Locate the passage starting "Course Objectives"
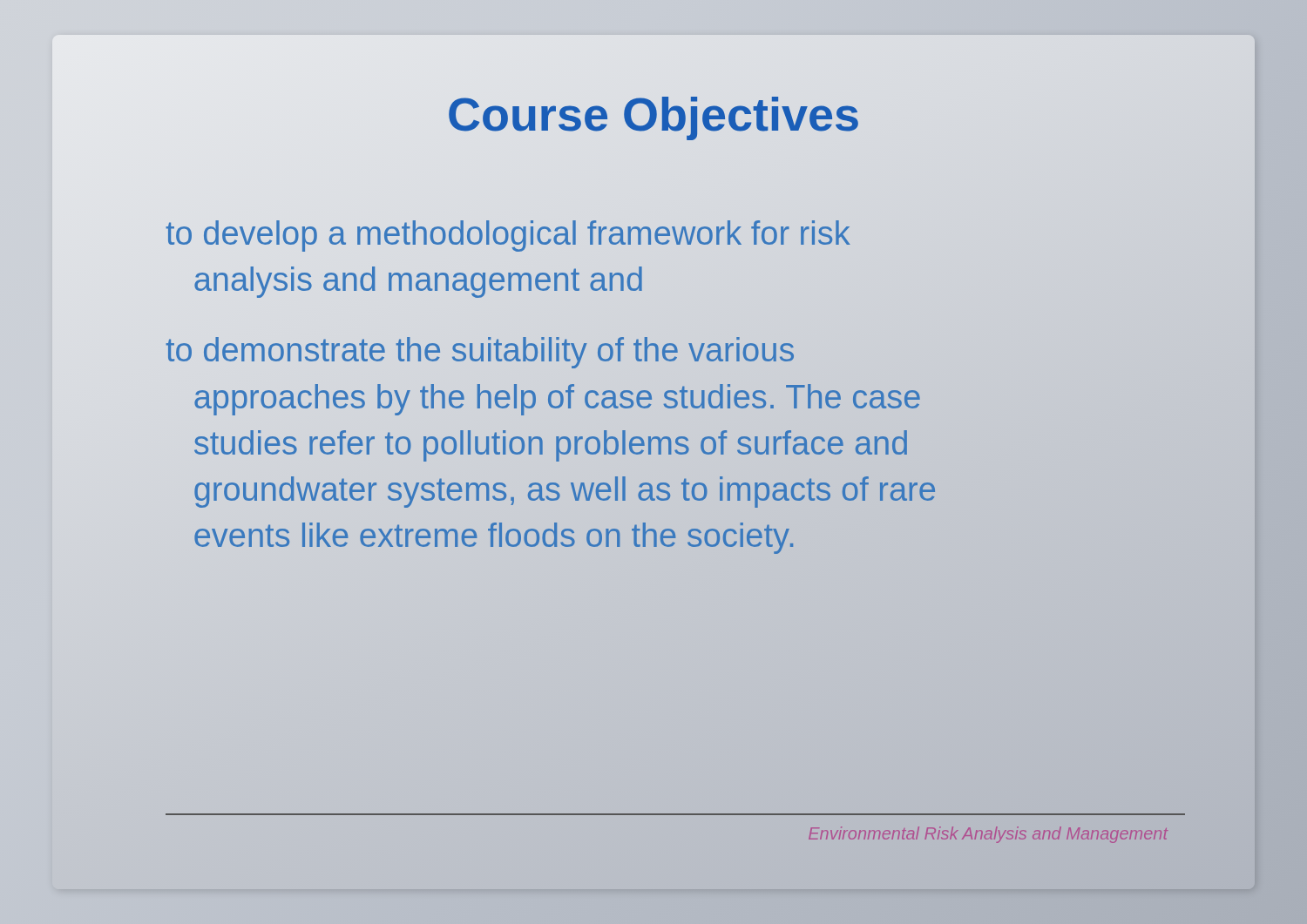The image size is (1307, 924). 654,114
